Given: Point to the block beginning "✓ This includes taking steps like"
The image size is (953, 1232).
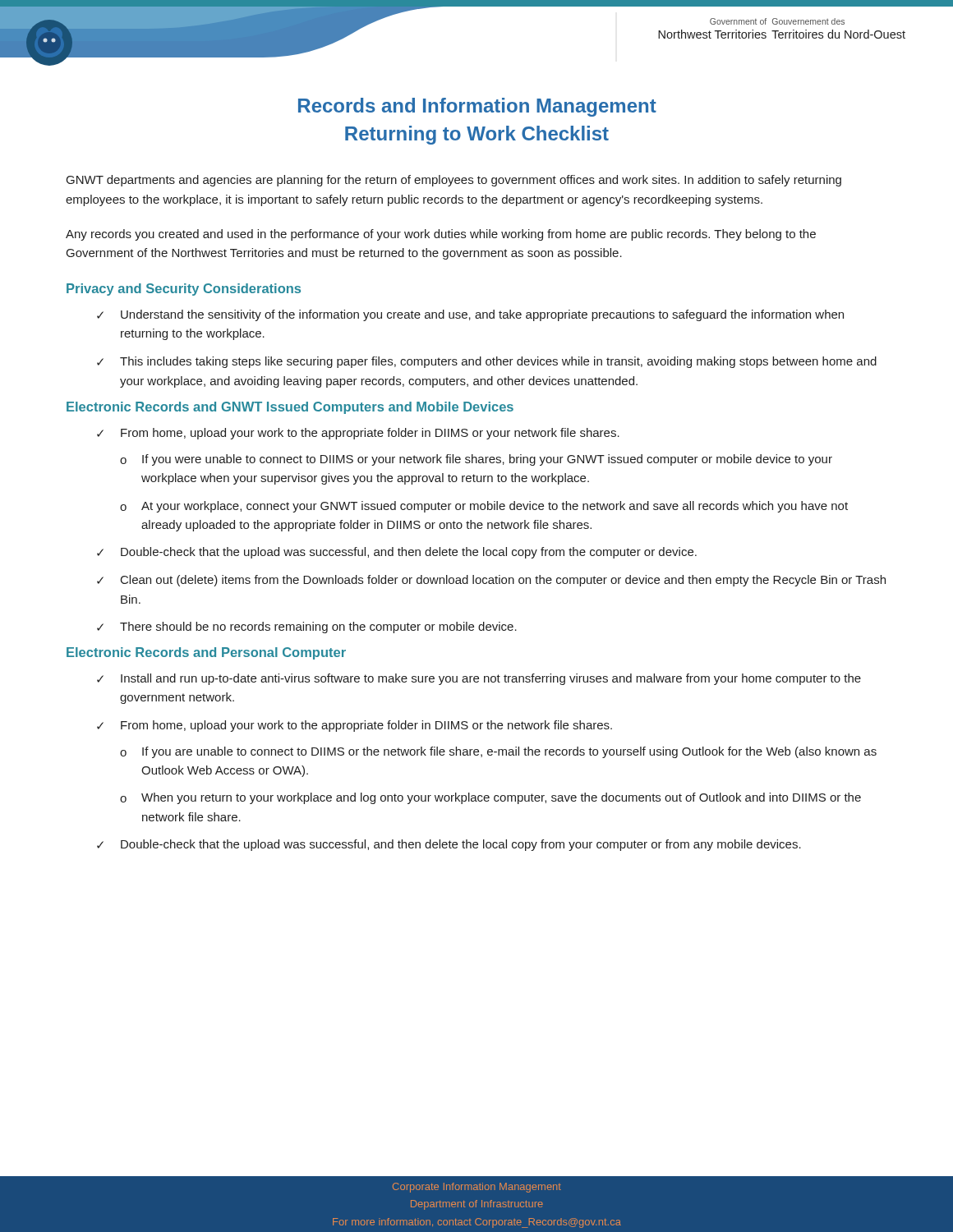Looking at the screenshot, I should point(491,371).
